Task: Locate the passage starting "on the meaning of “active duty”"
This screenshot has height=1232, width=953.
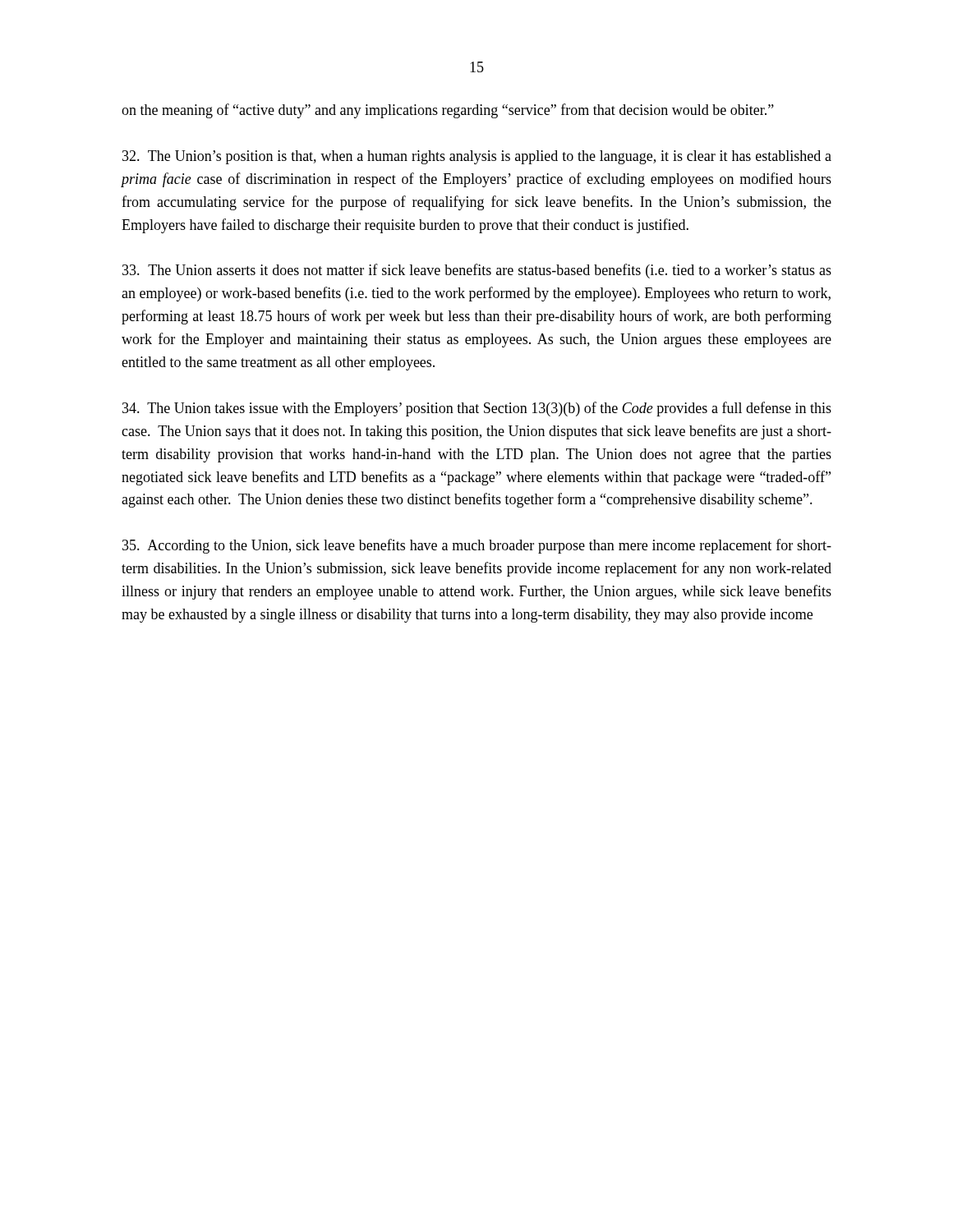Action: 448,110
